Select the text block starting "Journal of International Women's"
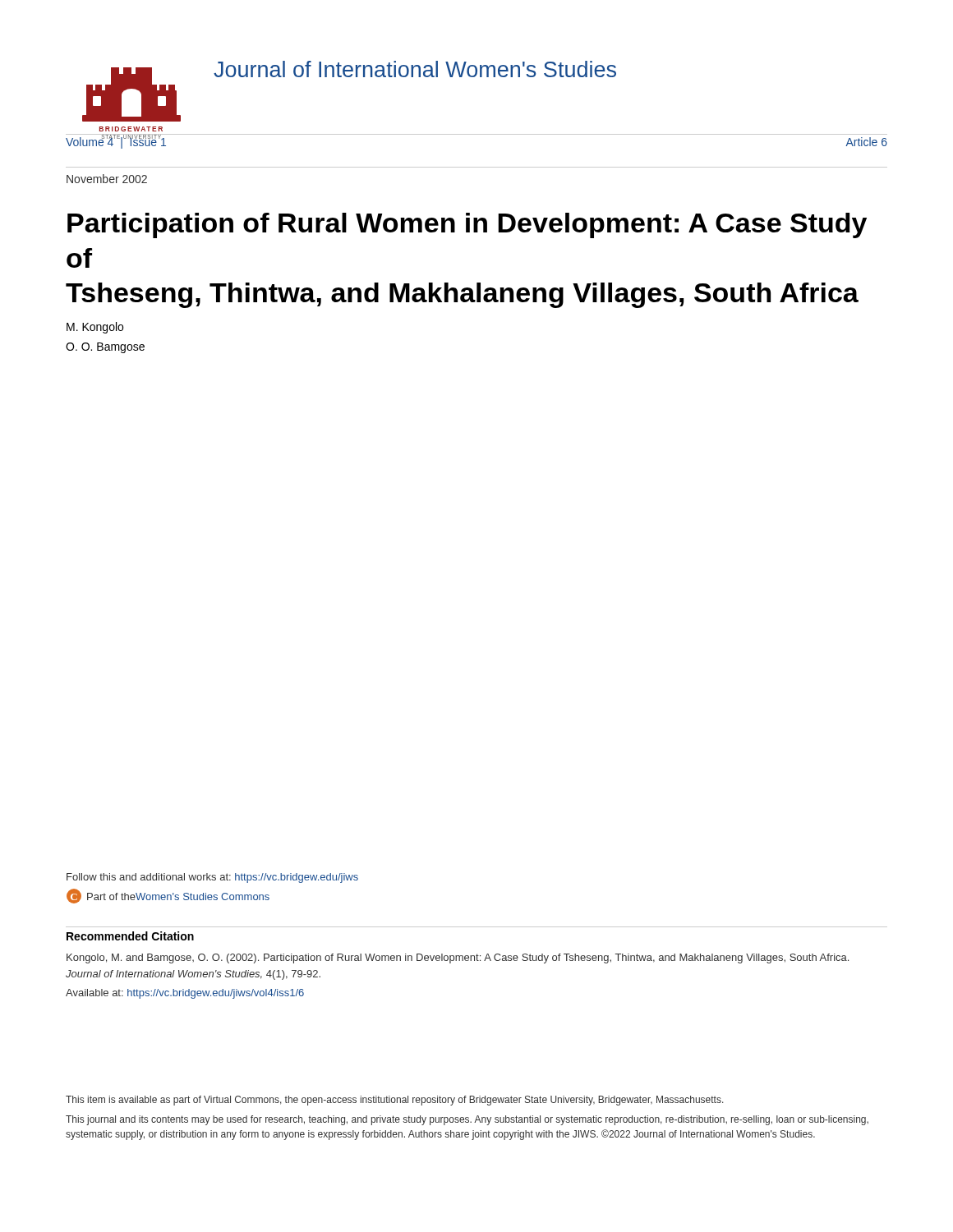Screen dimensions: 1232x953 (x=415, y=70)
